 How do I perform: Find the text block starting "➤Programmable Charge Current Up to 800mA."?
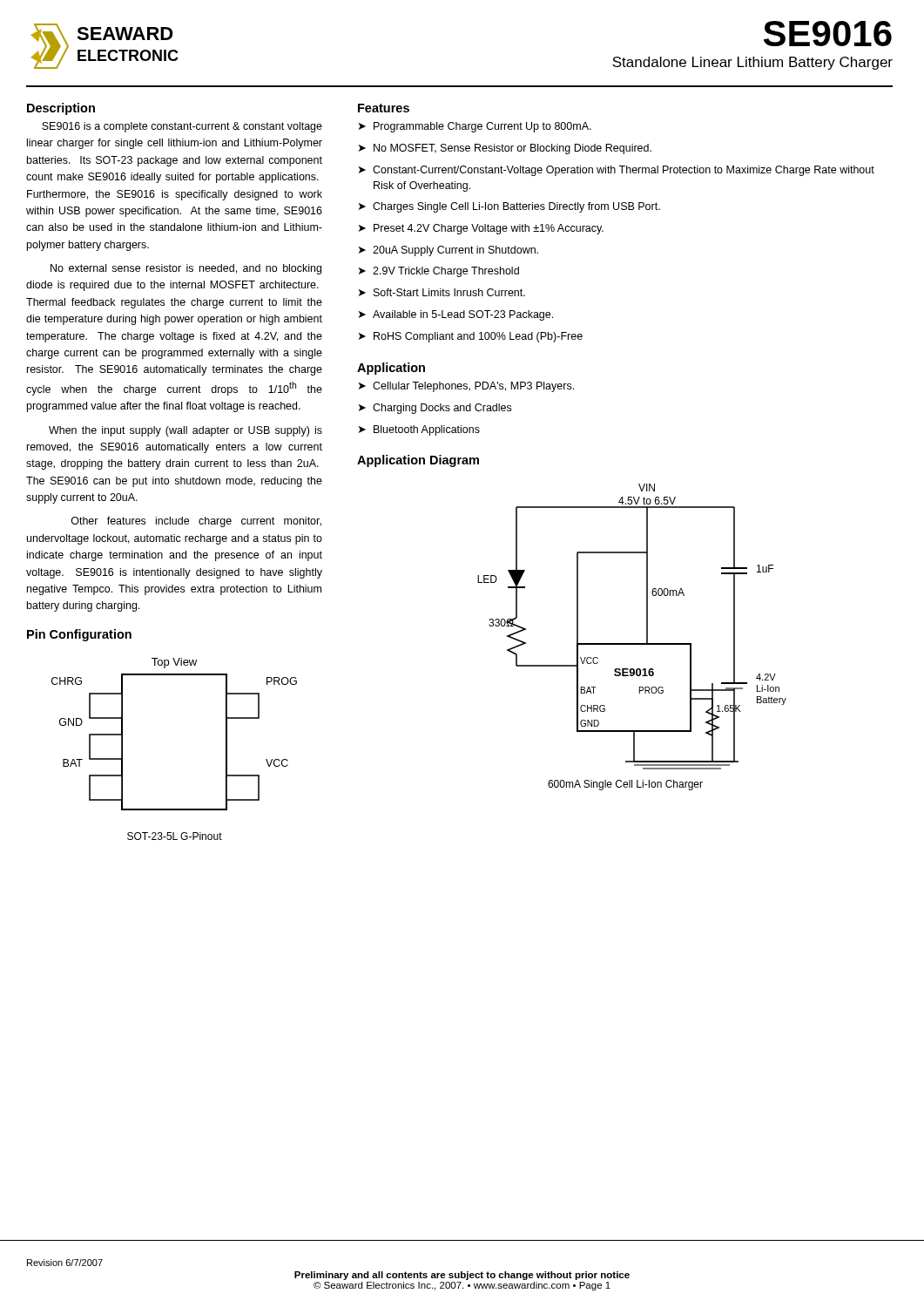click(x=474, y=127)
